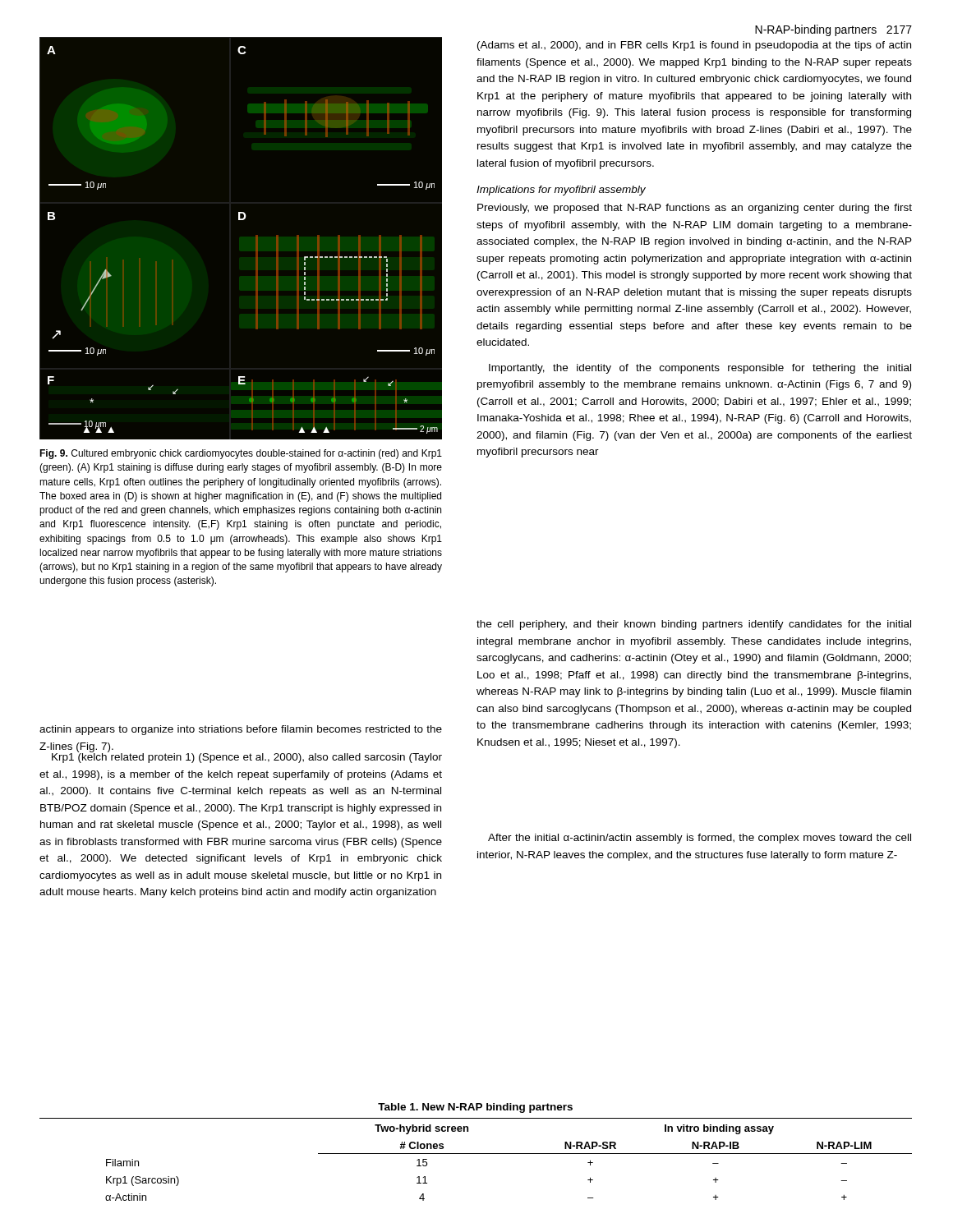
Task: Click the passage that begins "Krp1 (kelch related protein 1) (Spence et"
Action: (241, 824)
